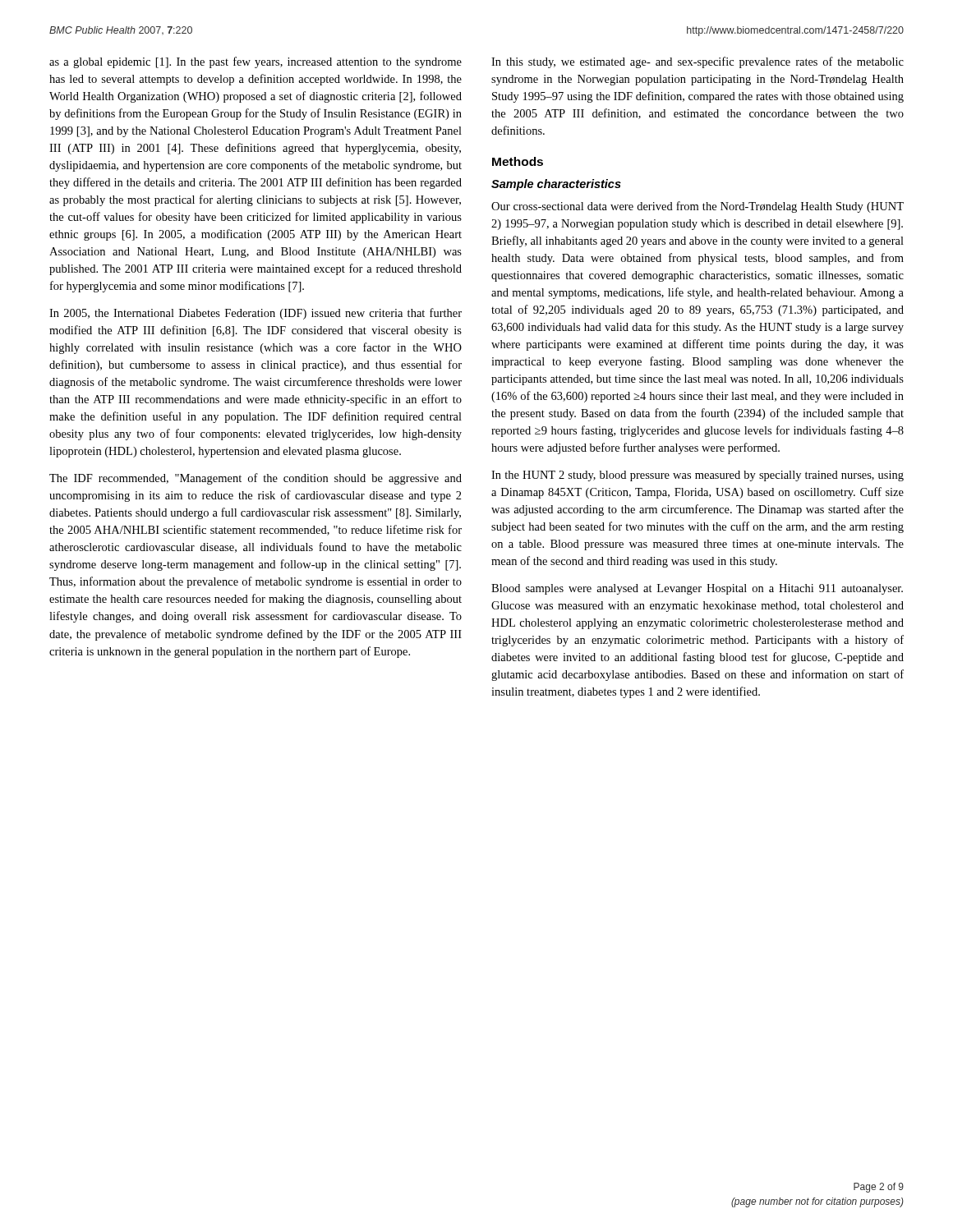Select the text block that reads "Blood samples were"
The height and width of the screenshot is (1232, 953).
[698, 640]
